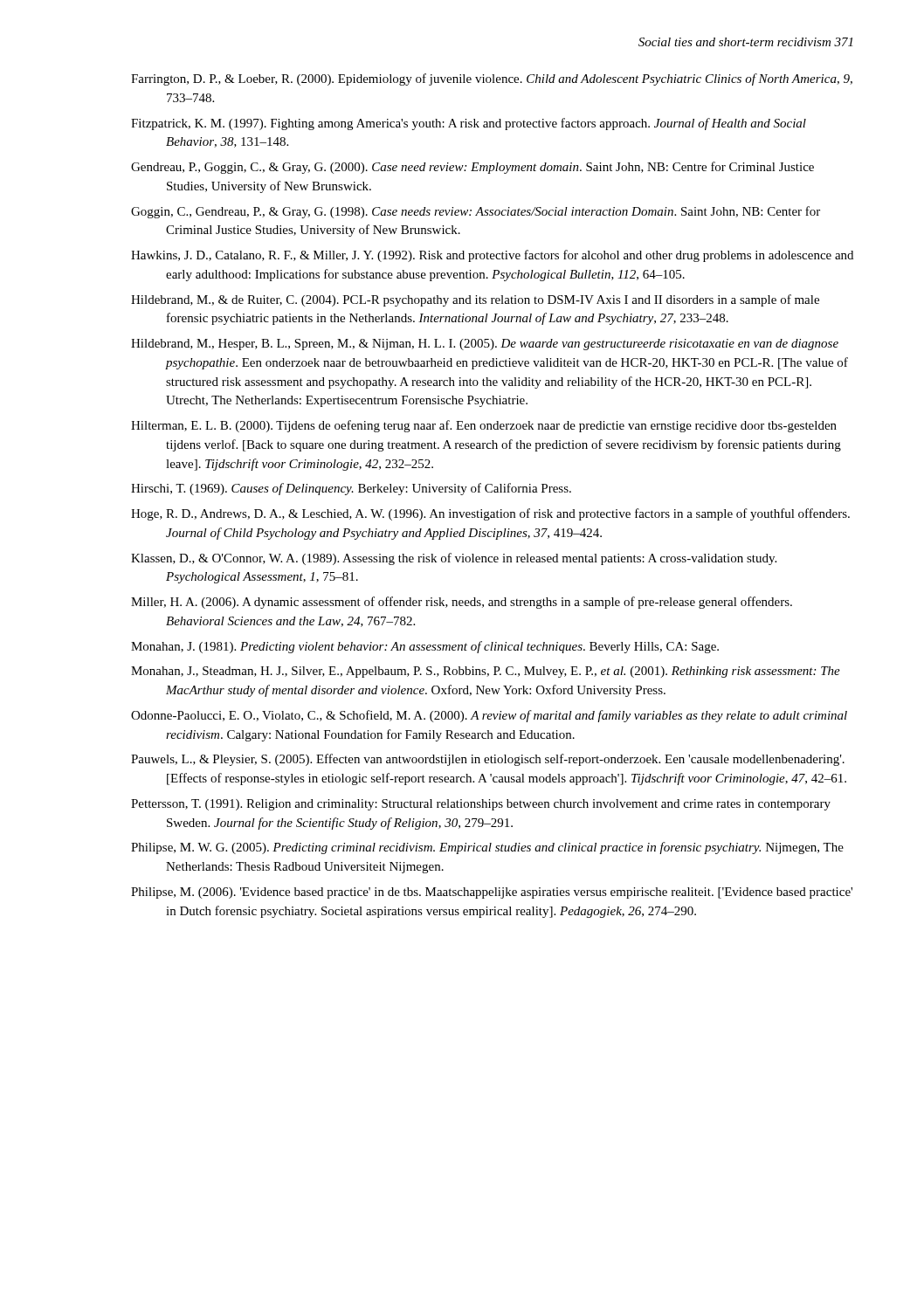This screenshot has height=1310, width=924.
Task: Find the list item containing "Hoge, R. D., Andrews, D."
Action: tap(491, 523)
